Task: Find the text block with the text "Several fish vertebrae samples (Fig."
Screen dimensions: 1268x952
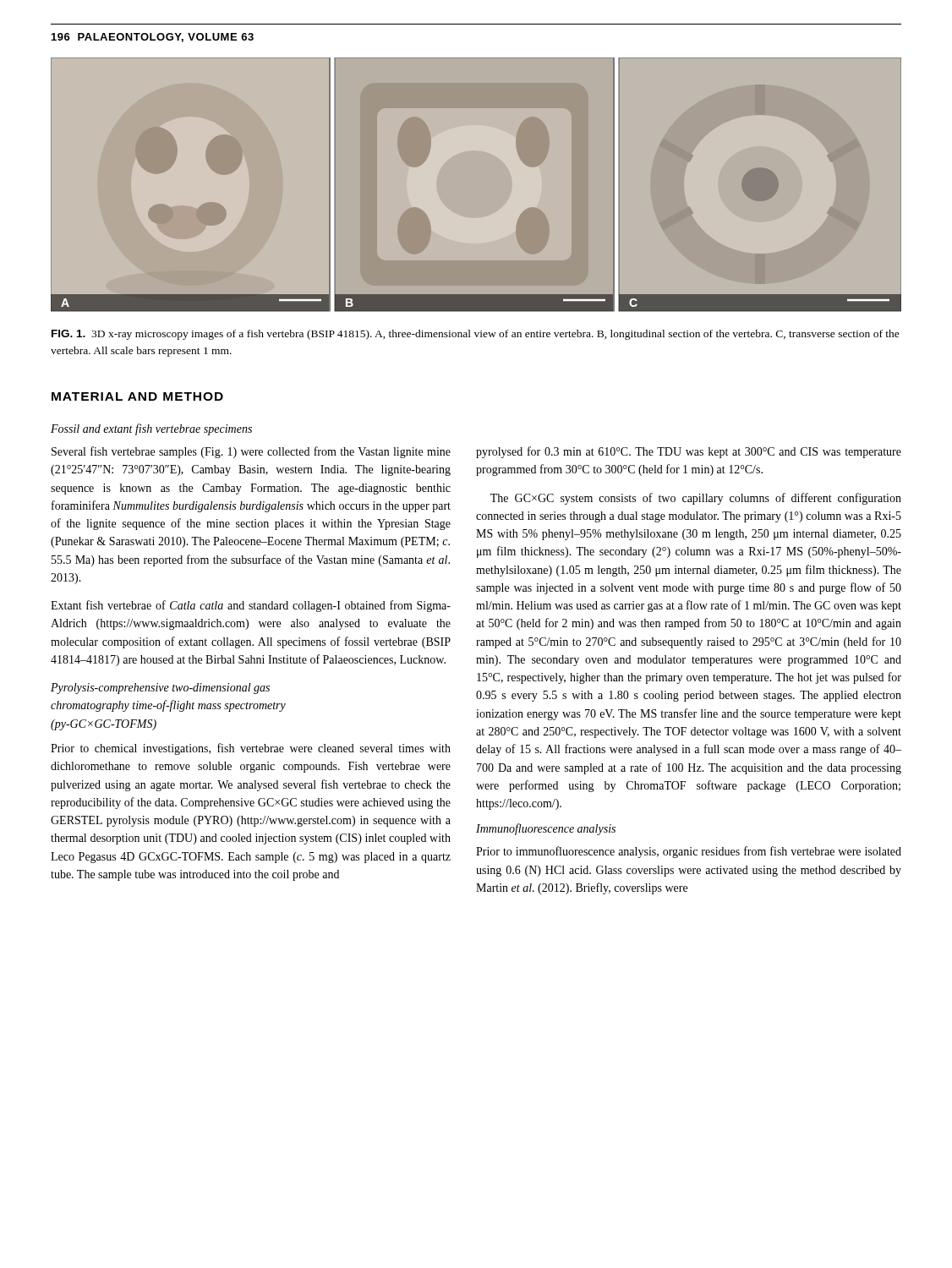Action: (251, 556)
